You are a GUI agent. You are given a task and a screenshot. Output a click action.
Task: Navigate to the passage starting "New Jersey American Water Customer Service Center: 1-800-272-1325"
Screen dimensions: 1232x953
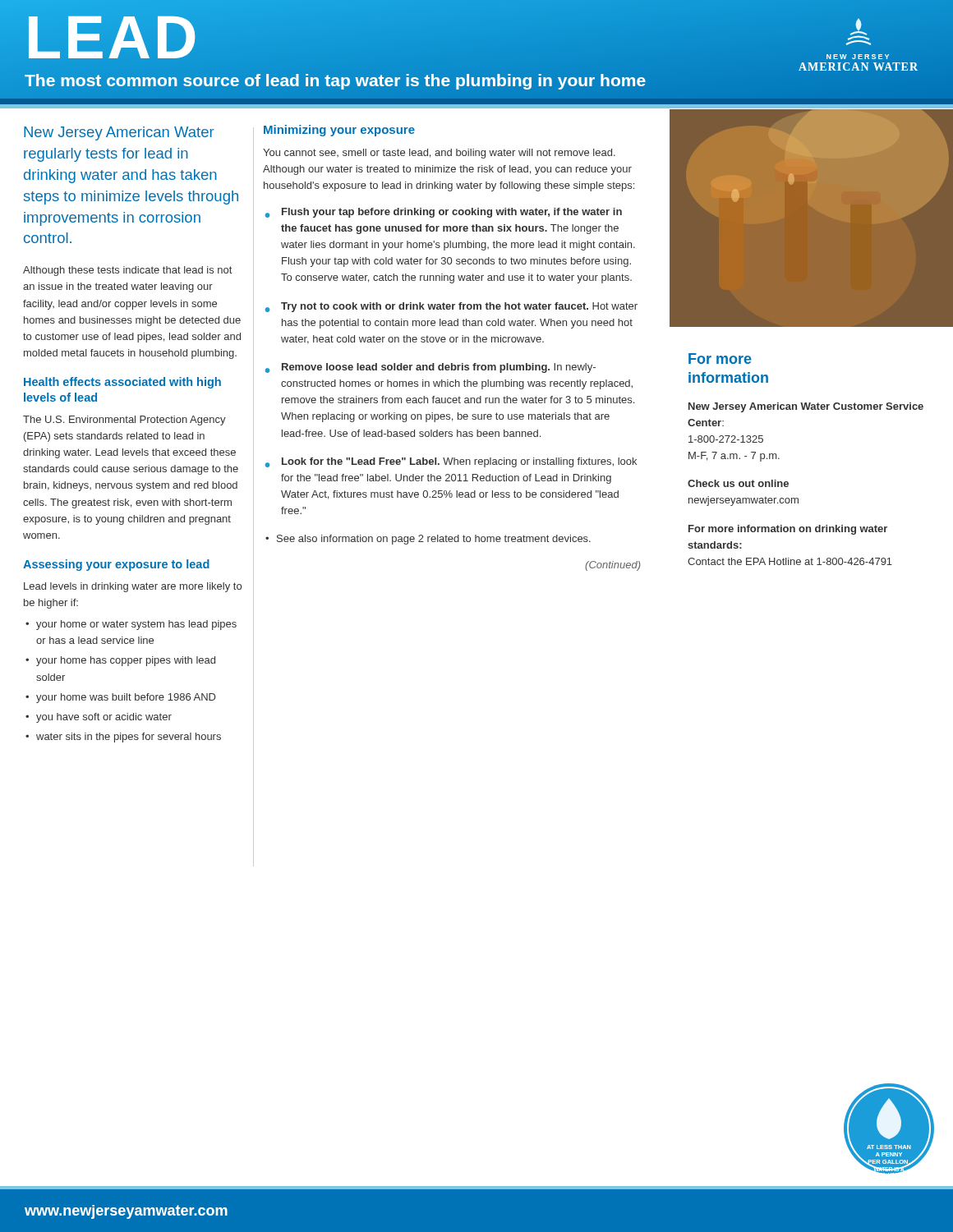(x=806, y=407)
